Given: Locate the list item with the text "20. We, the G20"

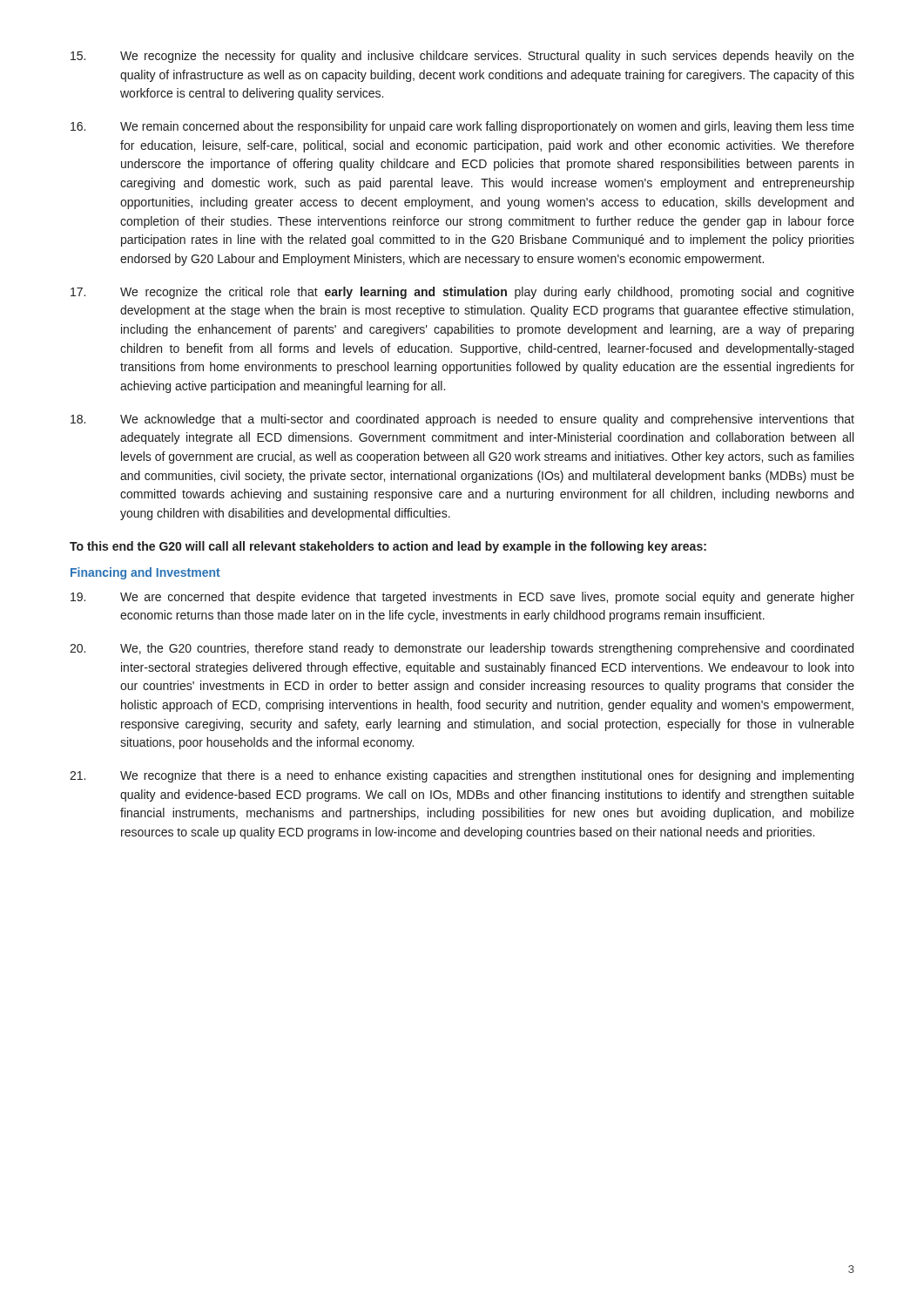Looking at the screenshot, I should [x=462, y=696].
